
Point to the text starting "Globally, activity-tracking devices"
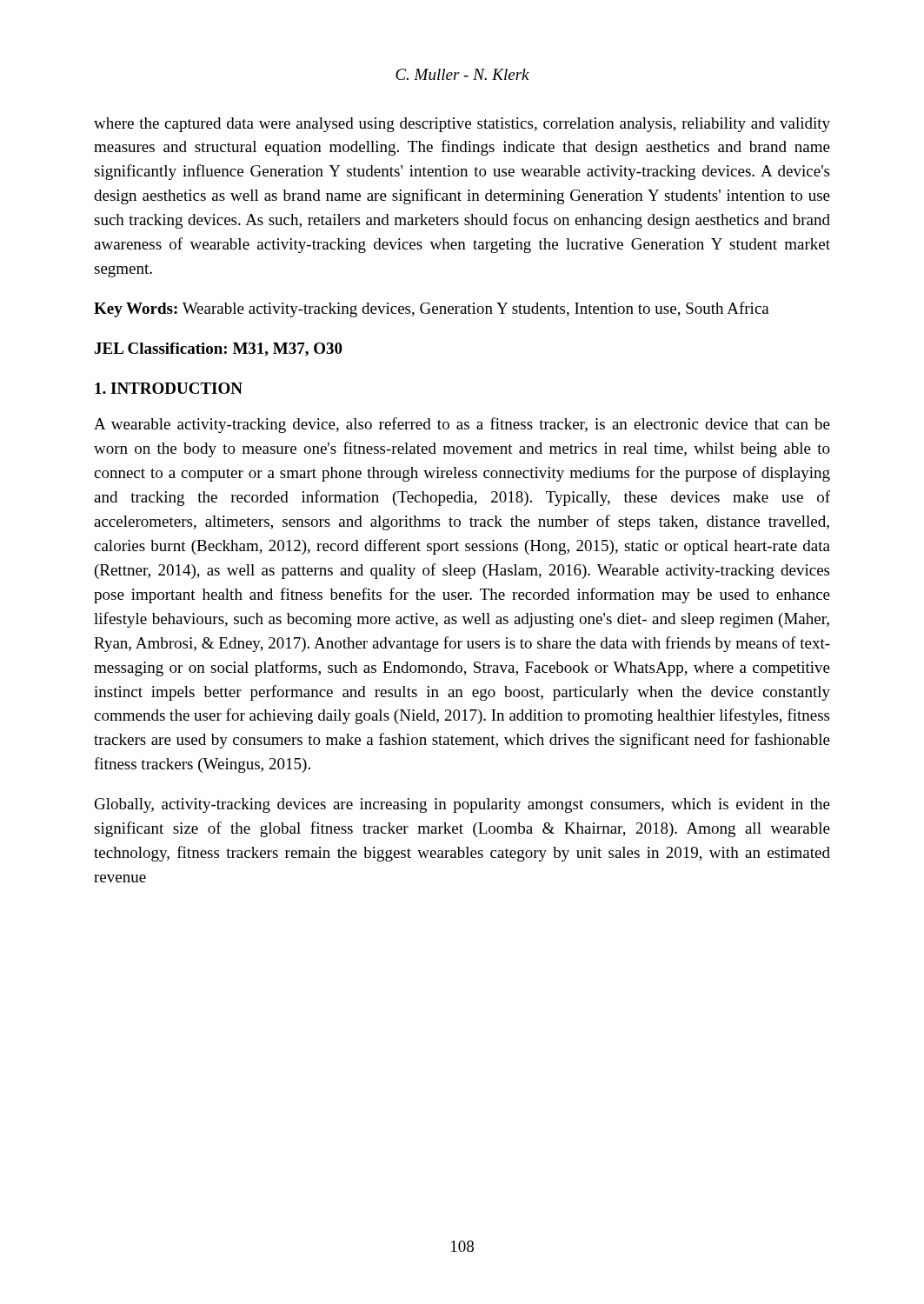click(462, 840)
